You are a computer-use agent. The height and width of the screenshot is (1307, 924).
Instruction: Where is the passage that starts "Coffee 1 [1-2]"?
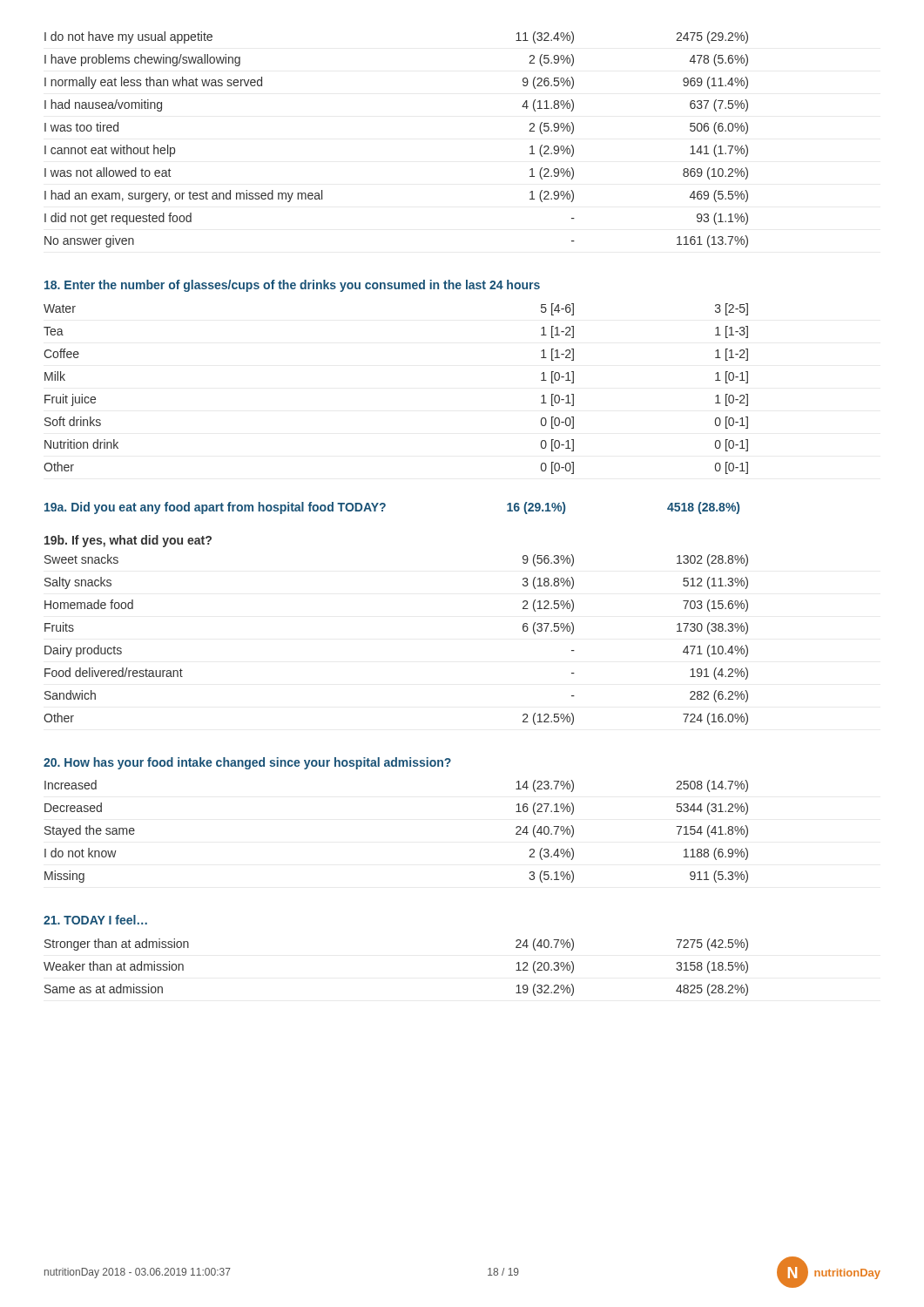tap(67, 354)
